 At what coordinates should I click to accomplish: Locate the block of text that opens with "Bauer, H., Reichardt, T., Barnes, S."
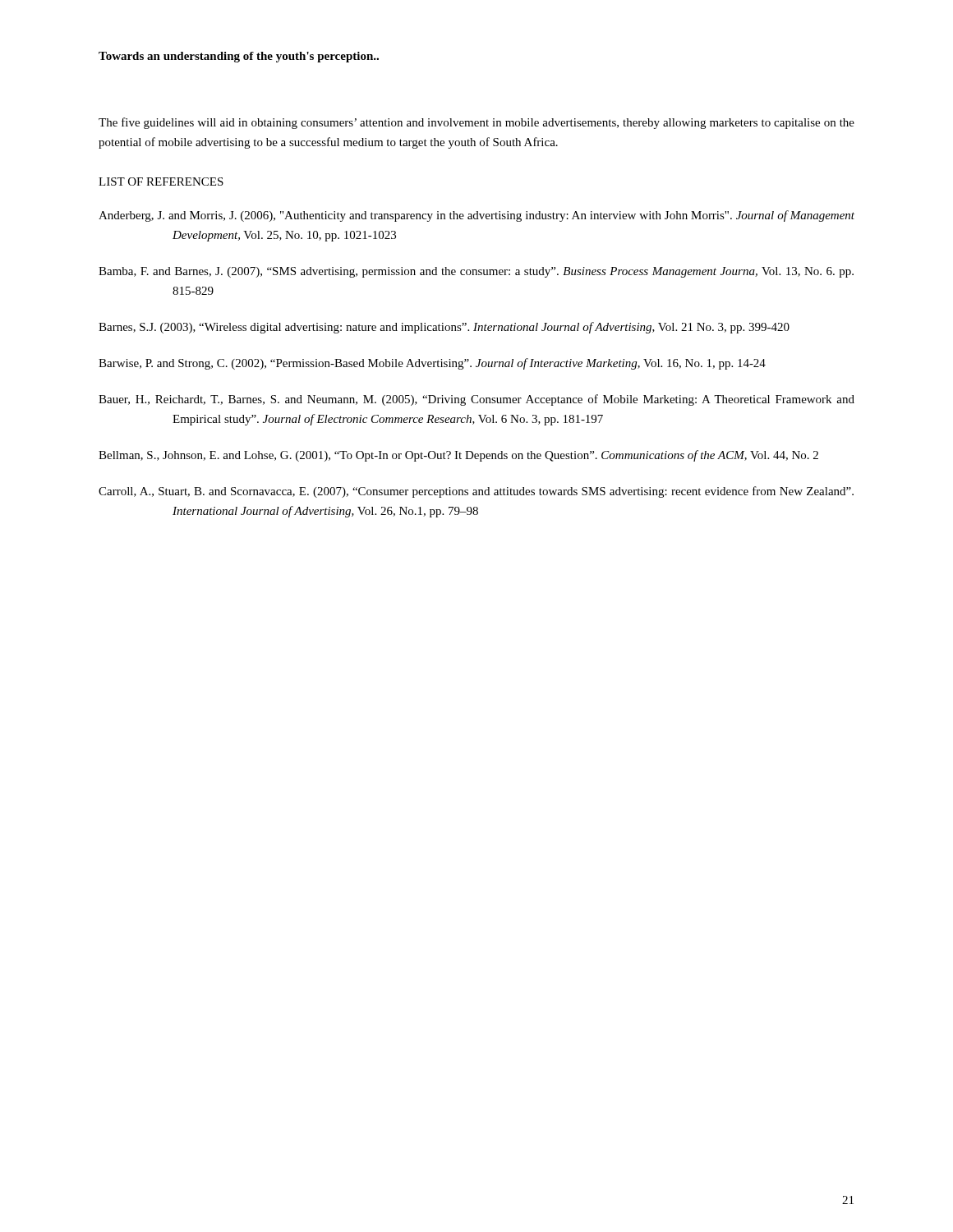(476, 409)
